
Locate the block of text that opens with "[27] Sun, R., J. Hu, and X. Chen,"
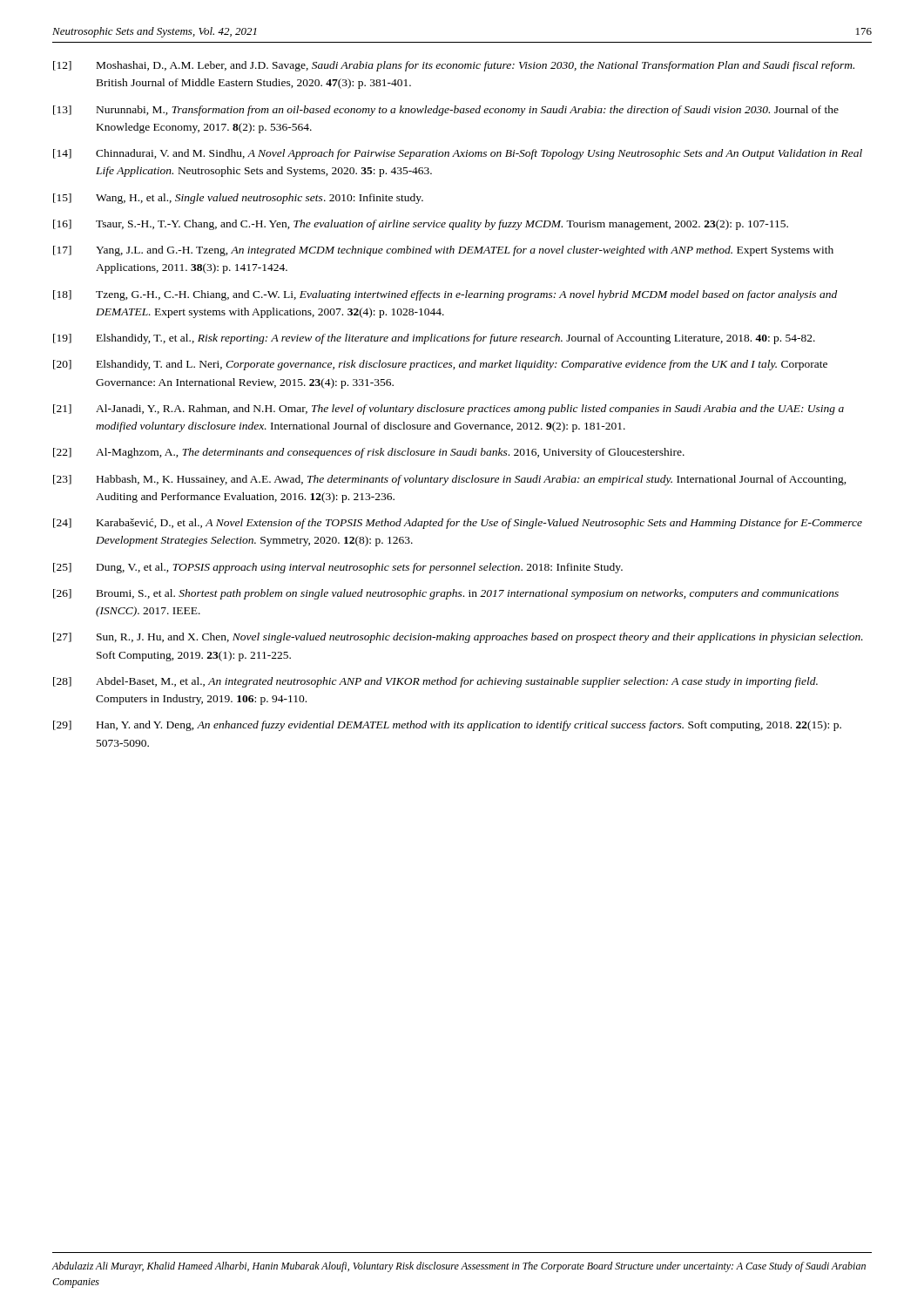click(462, 646)
